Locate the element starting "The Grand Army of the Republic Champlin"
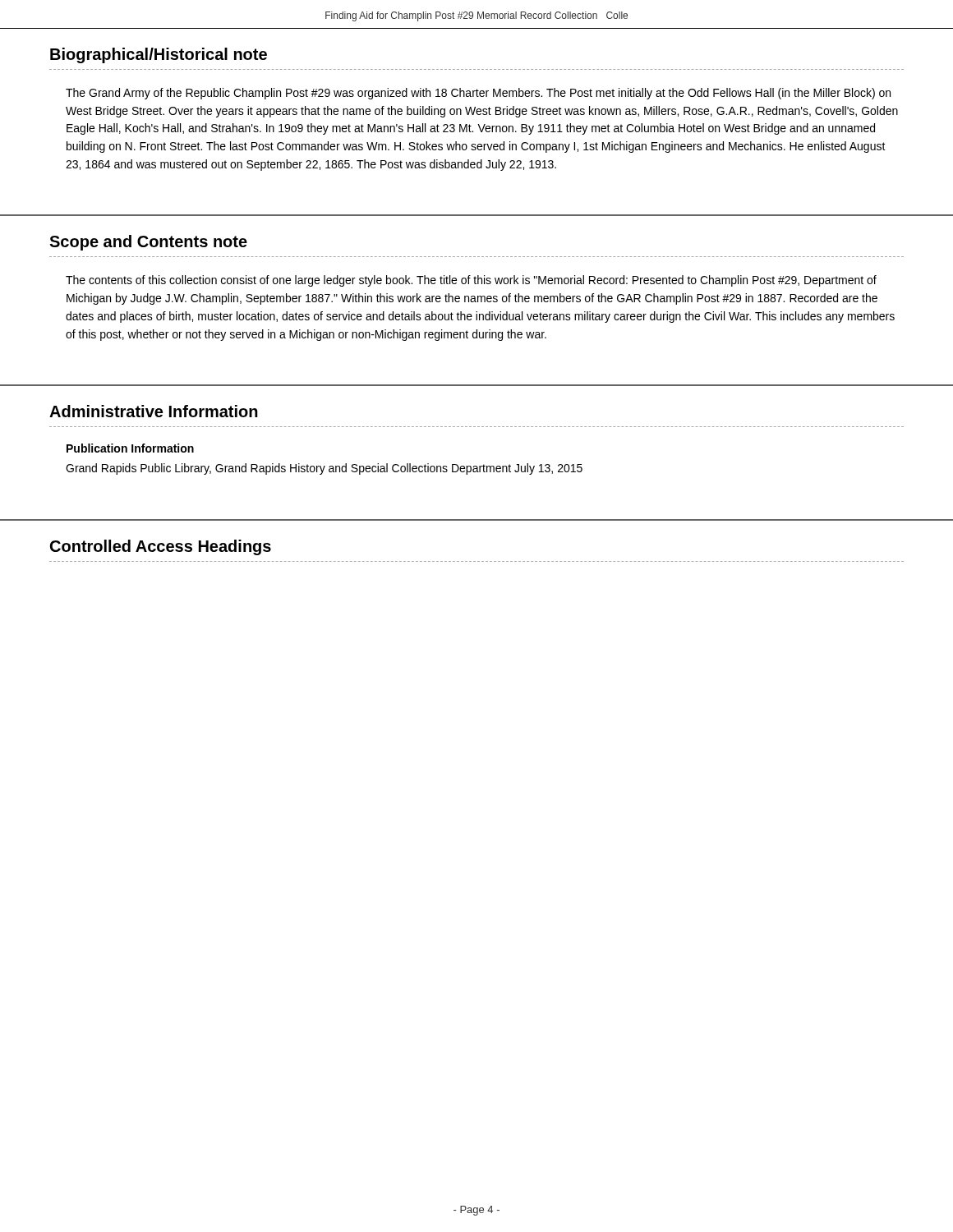The height and width of the screenshot is (1232, 953). (x=482, y=128)
